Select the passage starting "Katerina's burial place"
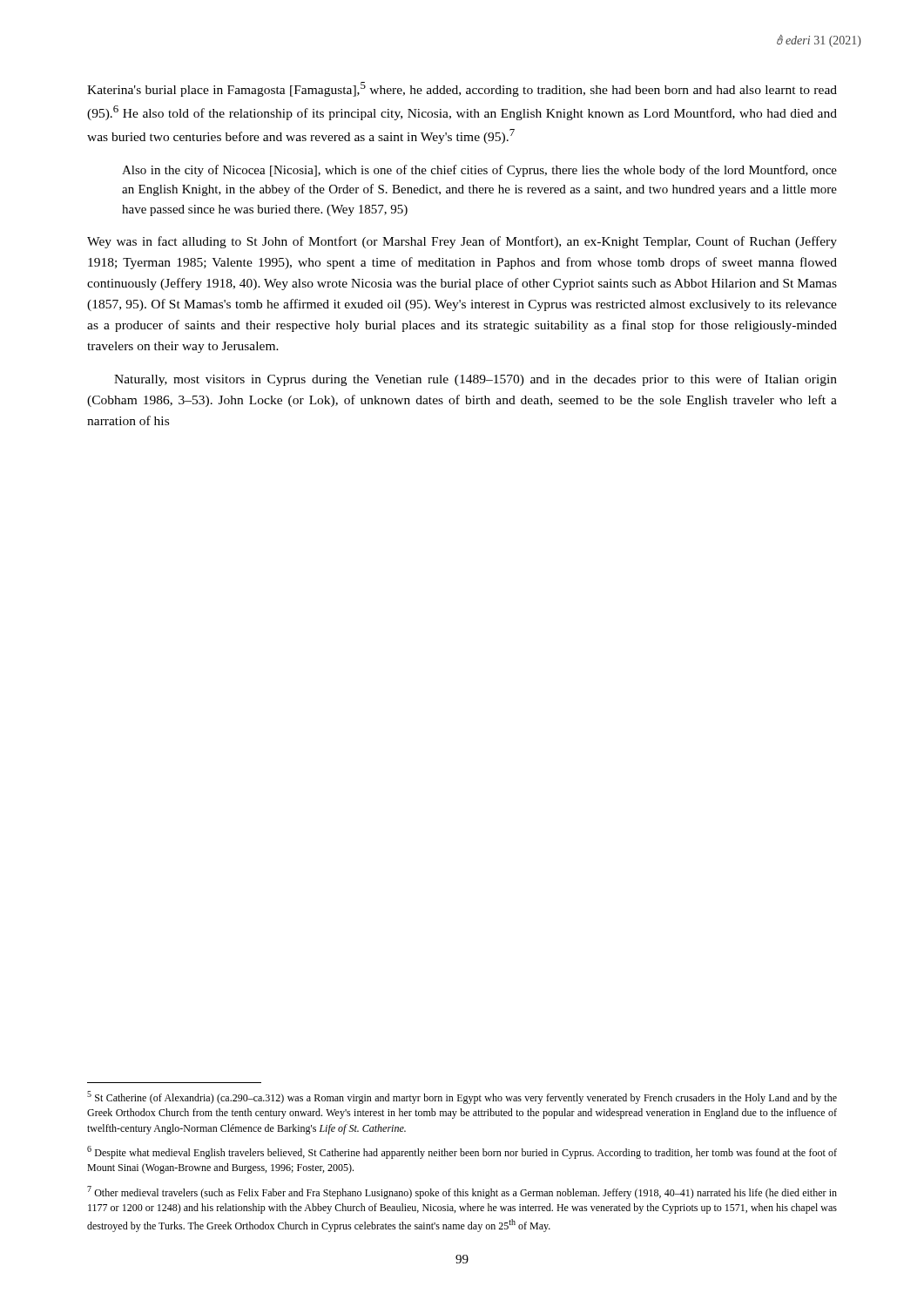The height and width of the screenshot is (1307, 924). [462, 112]
